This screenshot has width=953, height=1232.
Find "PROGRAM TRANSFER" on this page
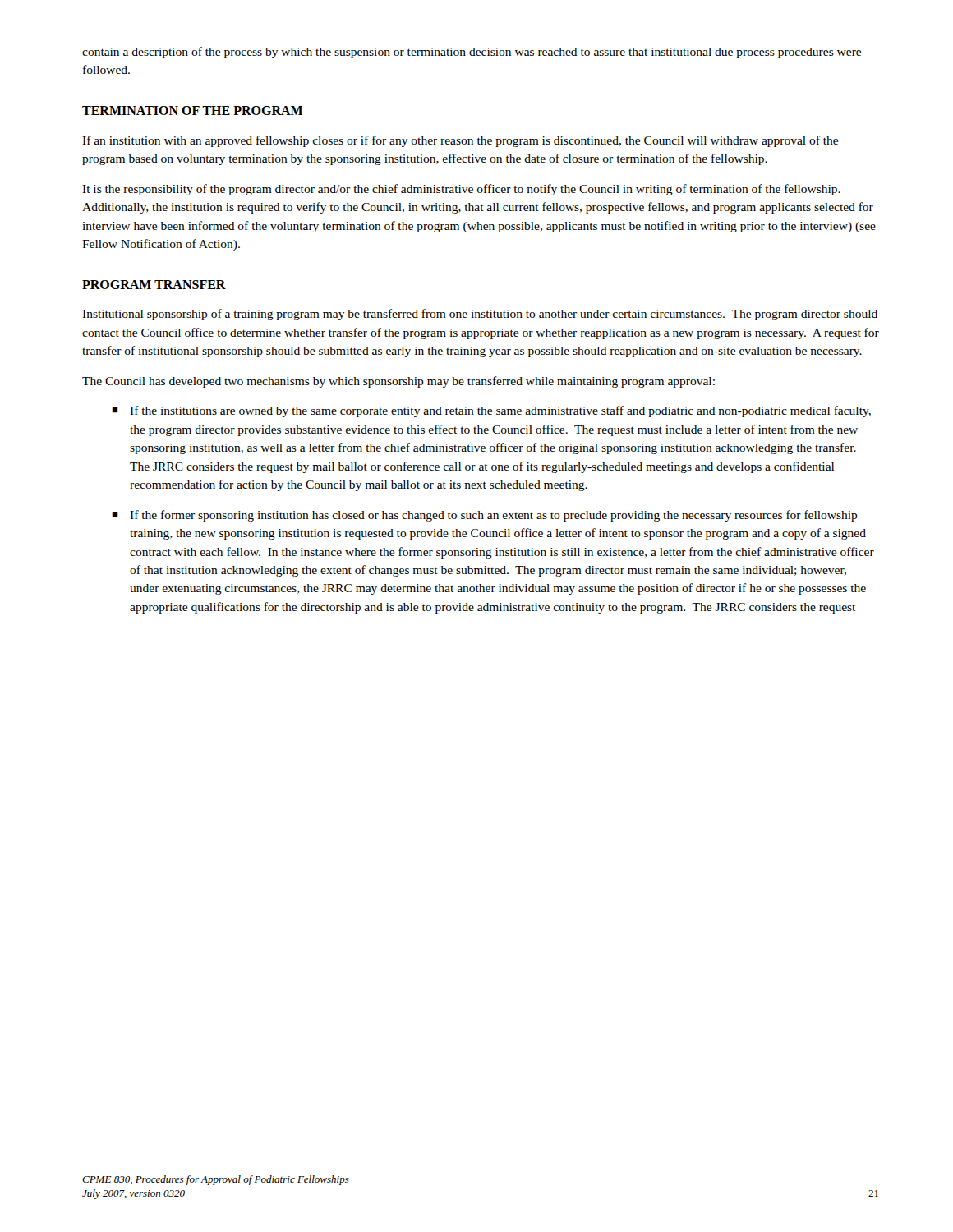[154, 284]
